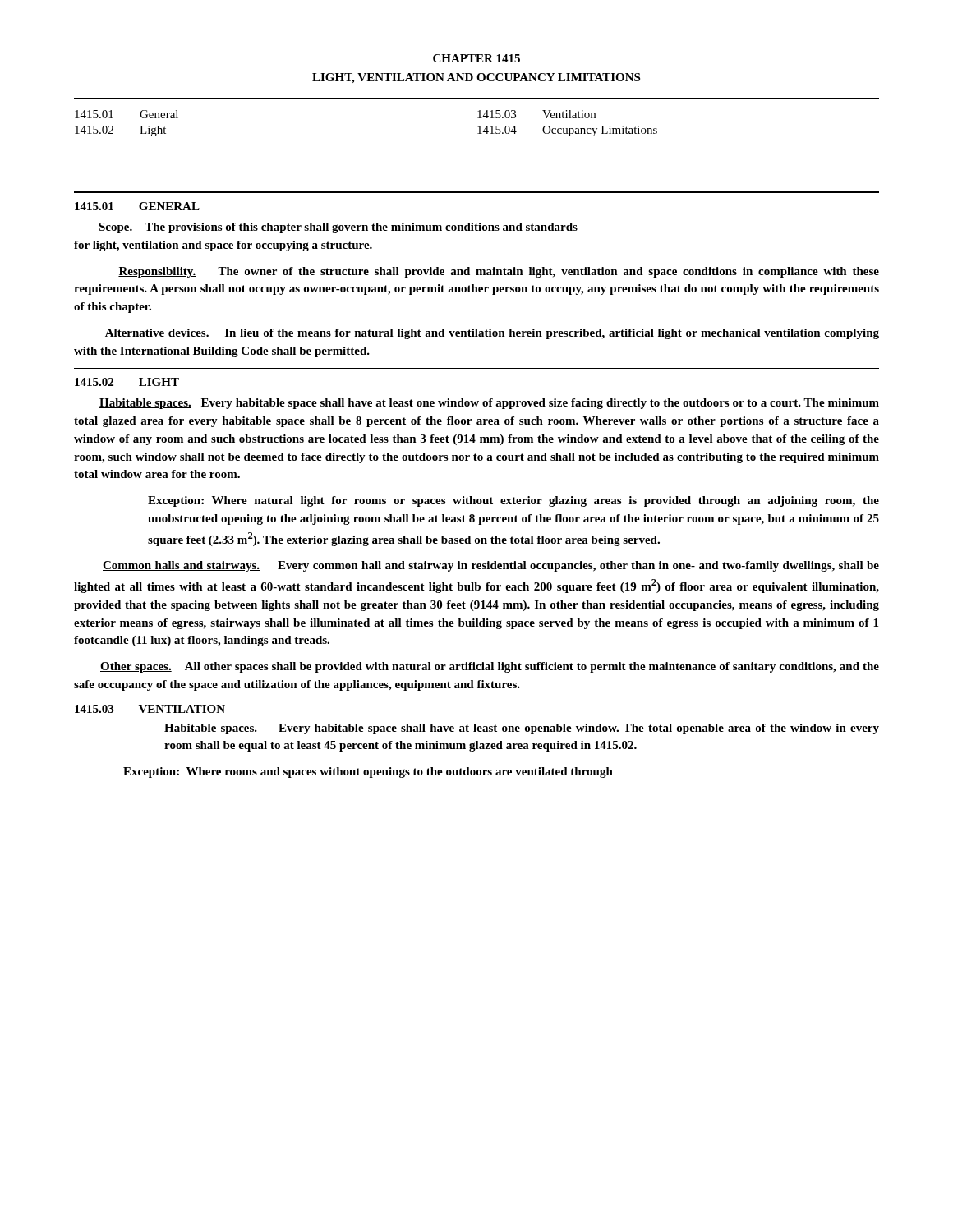Click on the text block that reads "Responsibility. The owner of the structure"
Screen dimensions: 1232x953
(x=476, y=288)
